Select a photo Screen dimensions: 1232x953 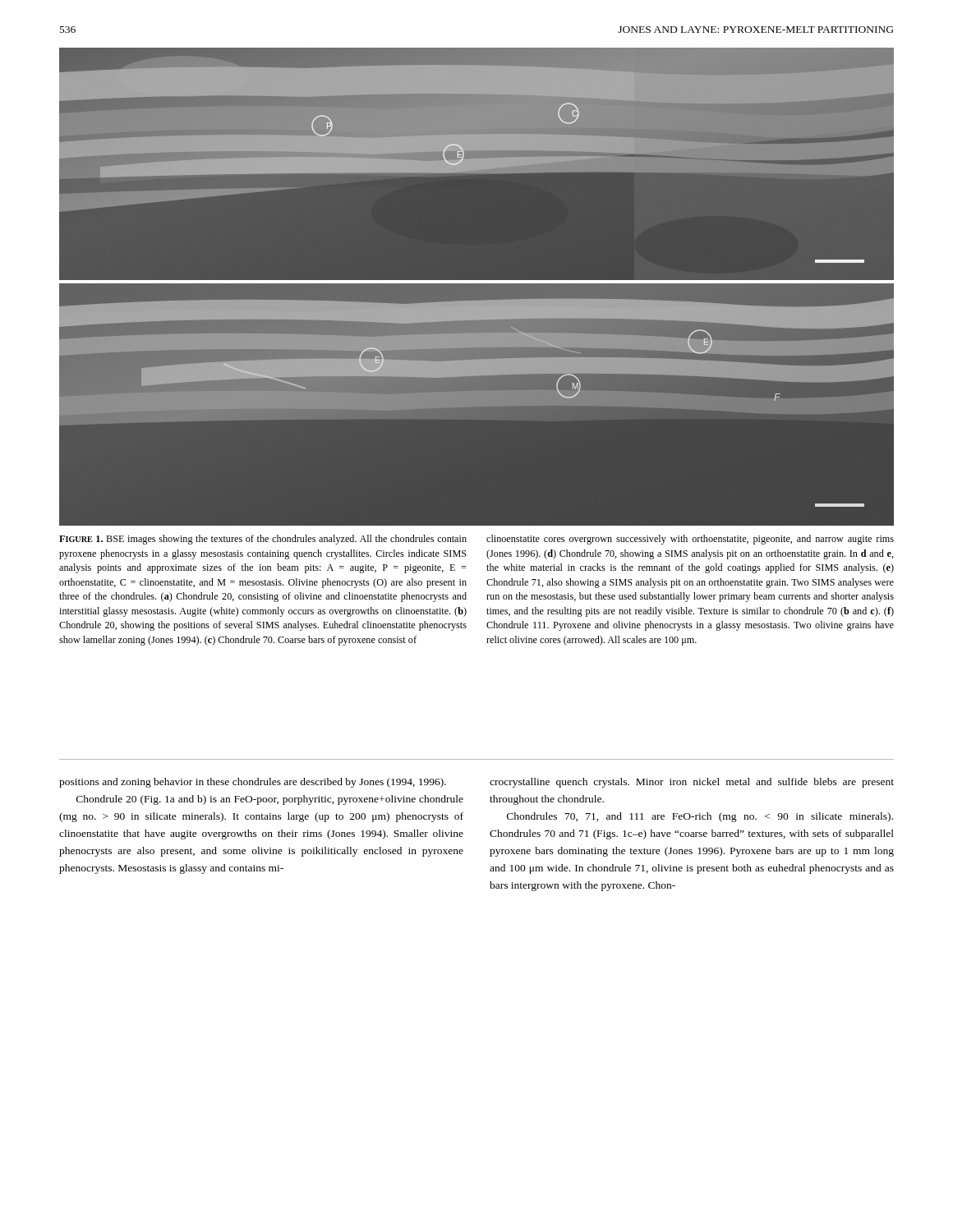[476, 287]
